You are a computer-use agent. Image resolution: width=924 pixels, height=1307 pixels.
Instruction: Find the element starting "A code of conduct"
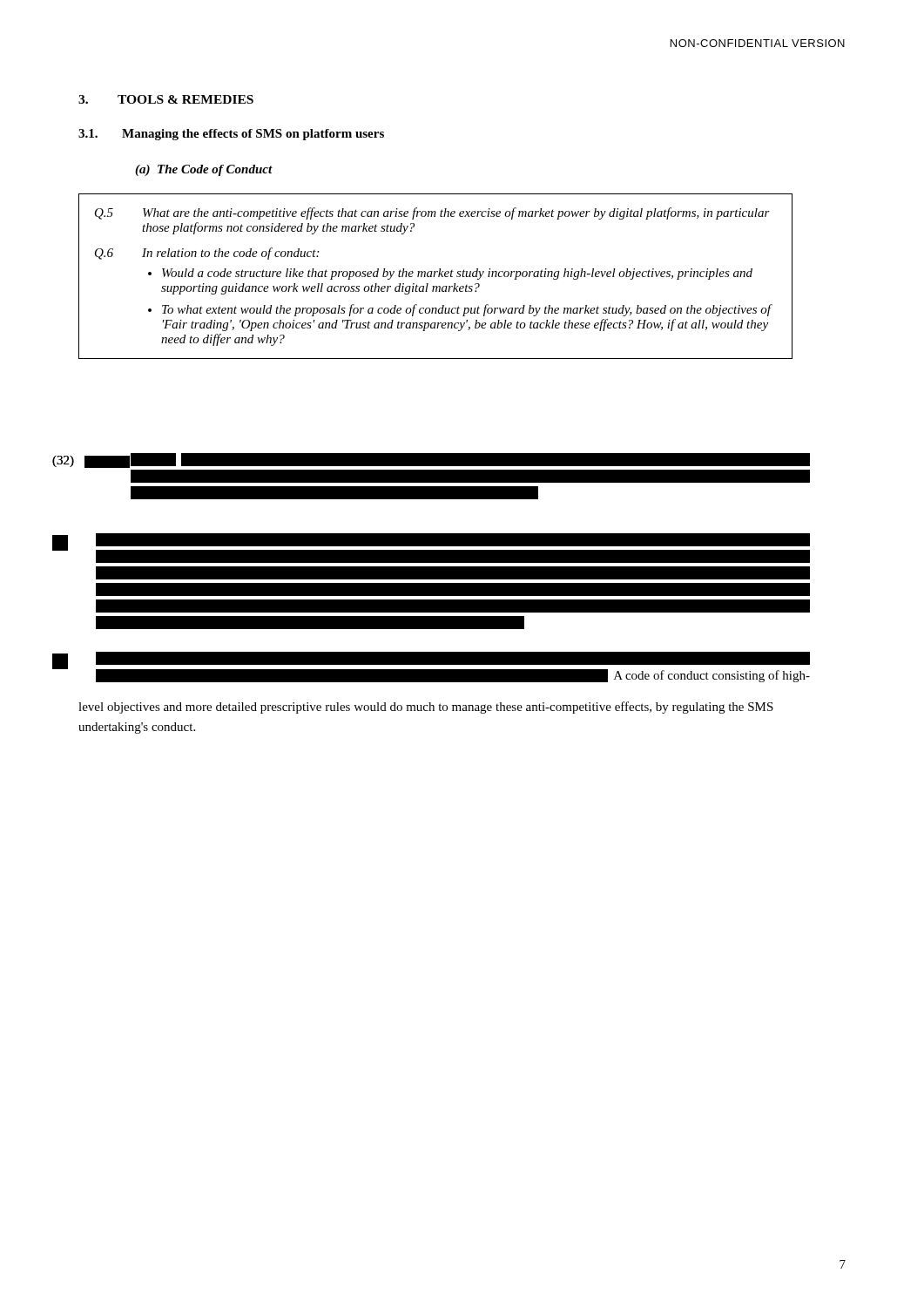click(x=431, y=669)
